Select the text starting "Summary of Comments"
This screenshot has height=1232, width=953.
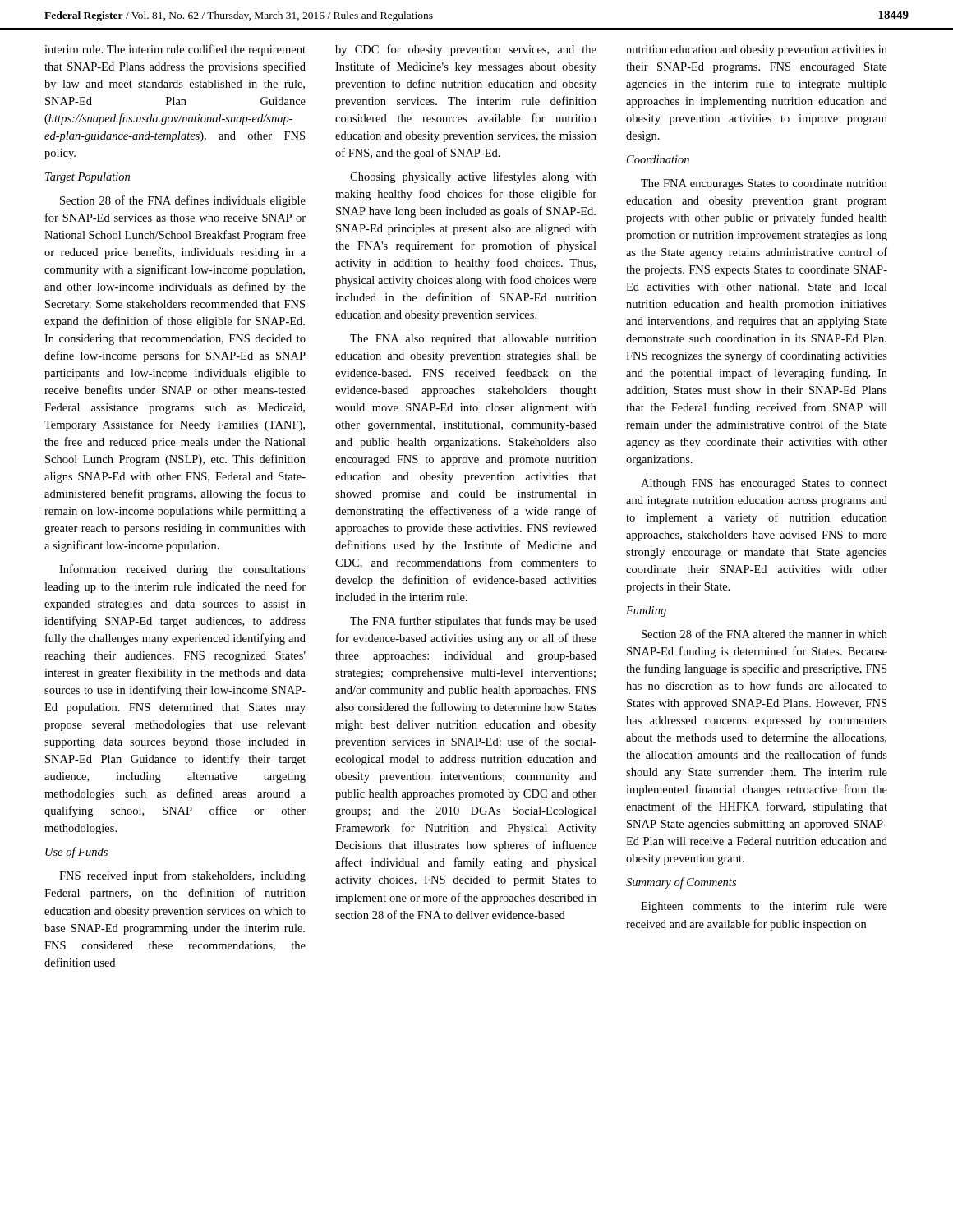pyautogui.click(x=681, y=883)
